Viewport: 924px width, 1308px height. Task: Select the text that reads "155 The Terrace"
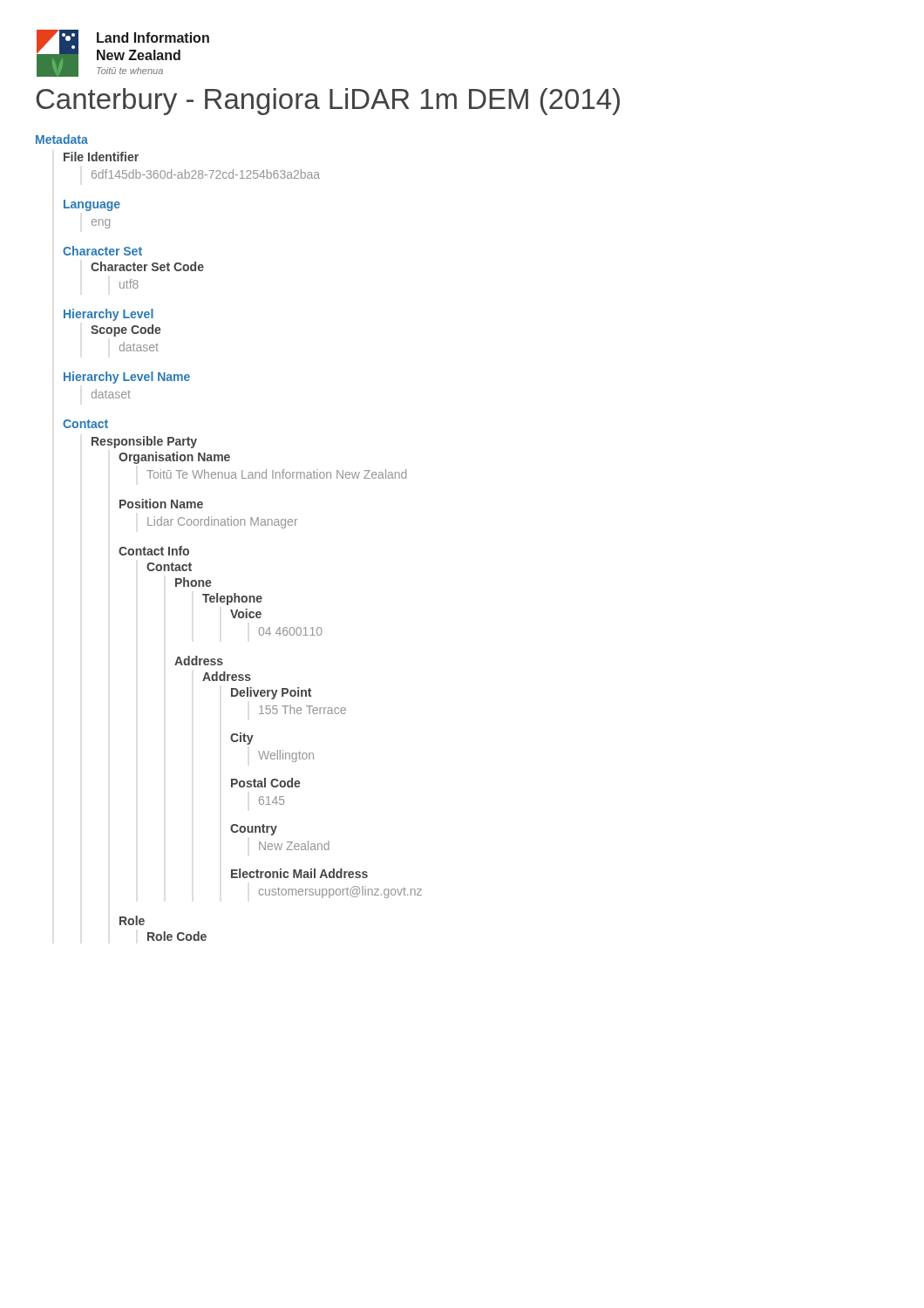click(x=302, y=709)
